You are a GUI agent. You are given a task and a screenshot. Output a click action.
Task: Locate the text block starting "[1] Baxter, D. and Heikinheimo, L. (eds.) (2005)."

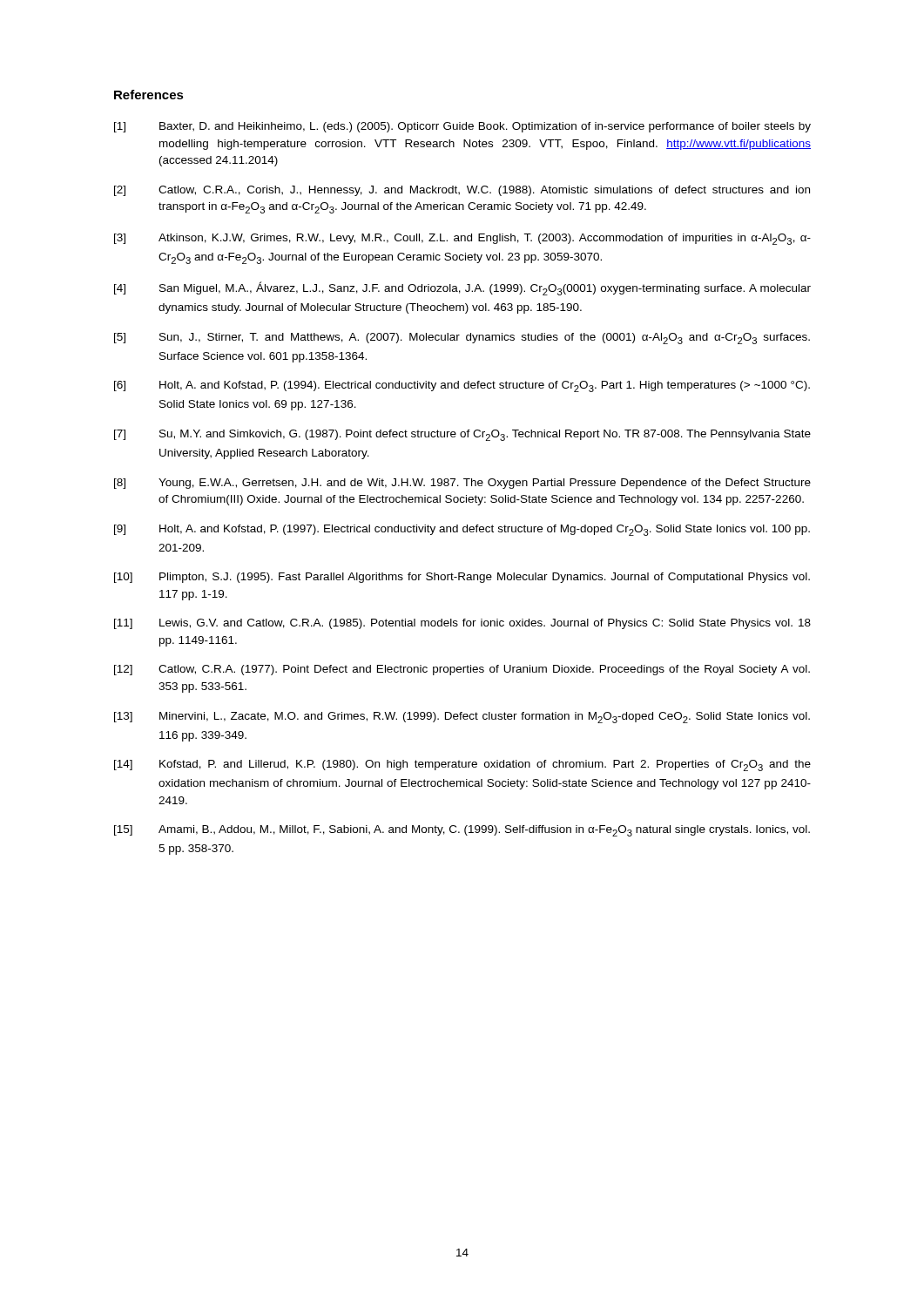click(x=462, y=143)
